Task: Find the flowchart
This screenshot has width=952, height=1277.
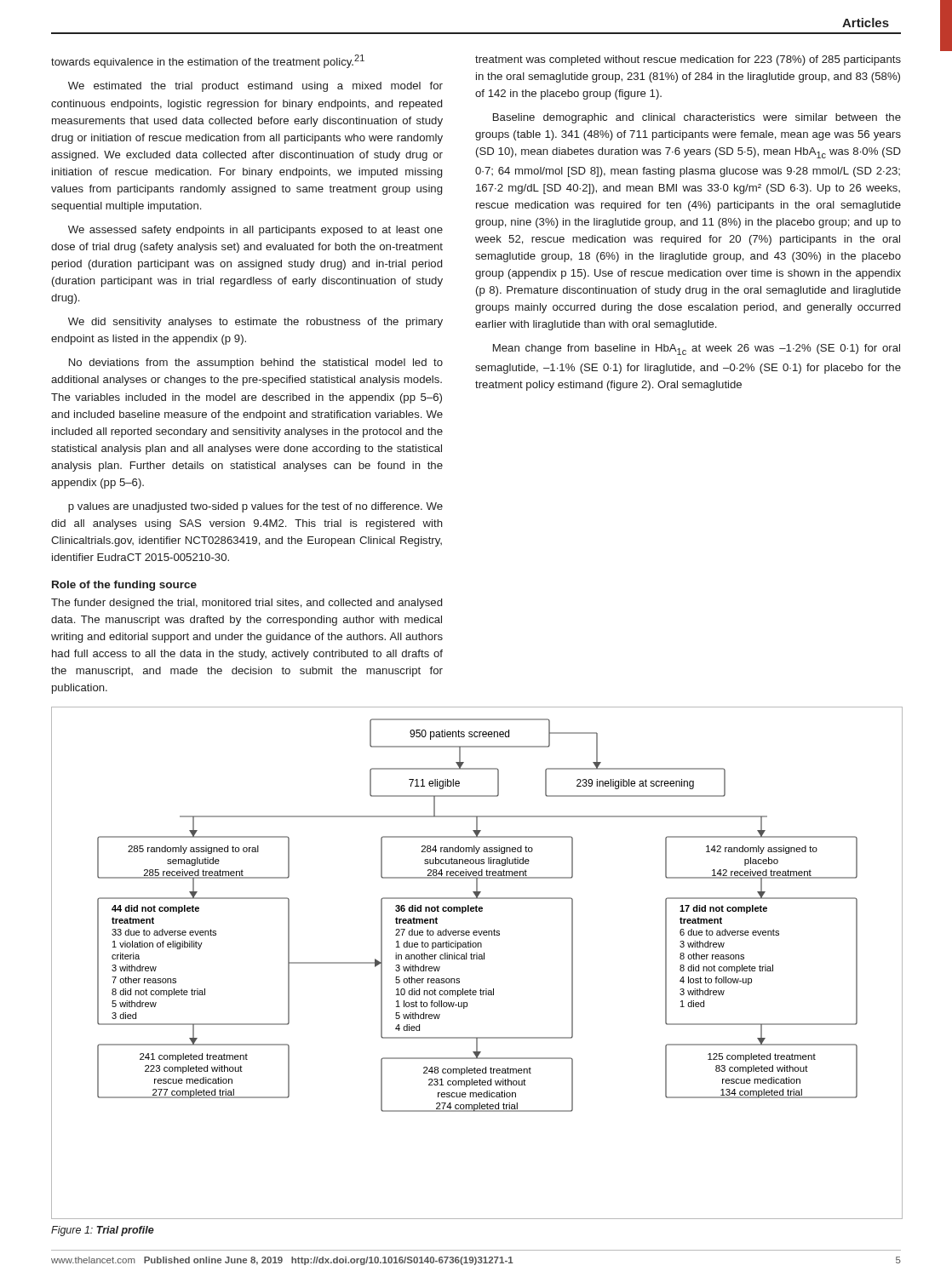Action: coord(476,962)
